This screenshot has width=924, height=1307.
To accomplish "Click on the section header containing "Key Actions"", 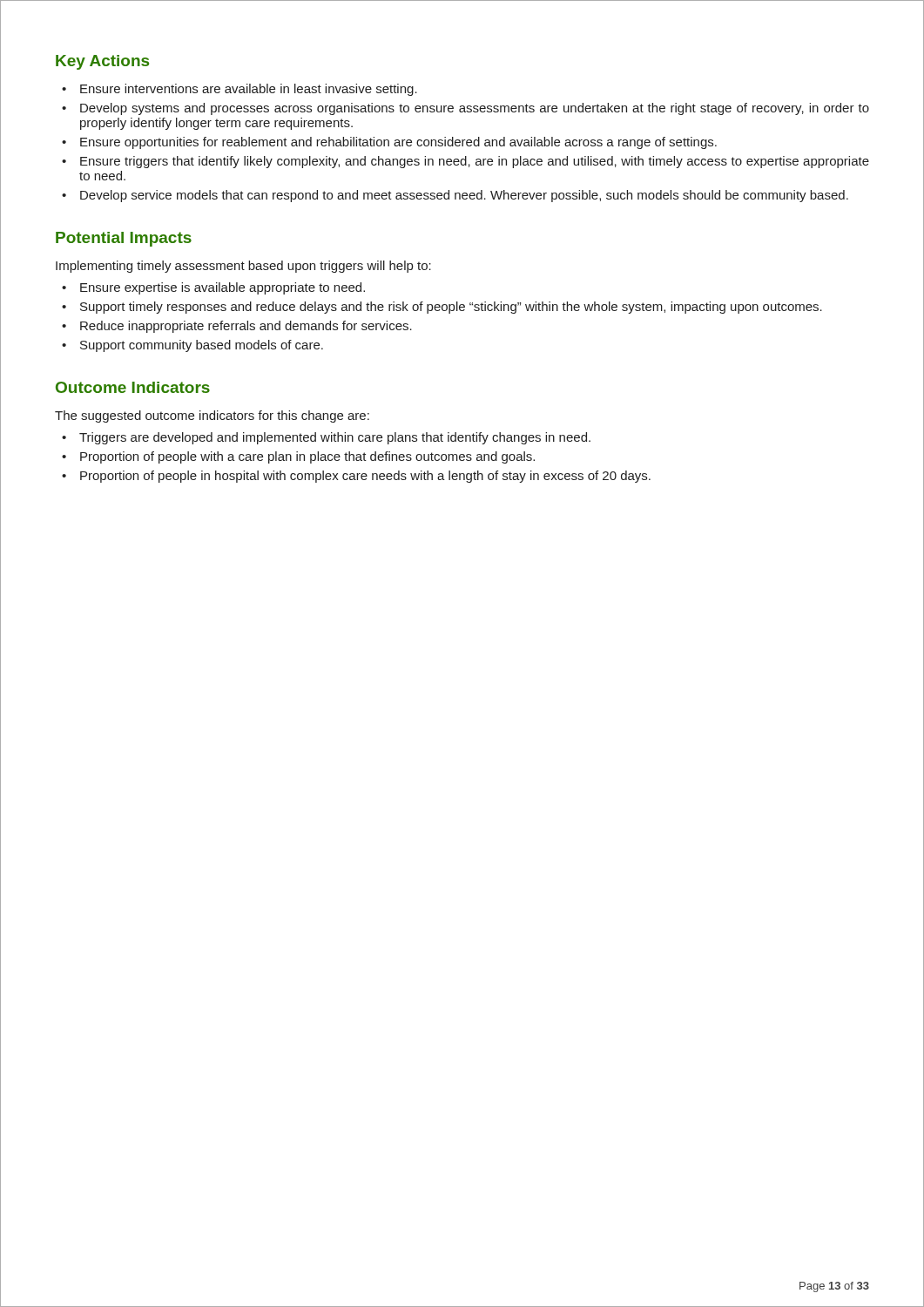I will coord(102,61).
